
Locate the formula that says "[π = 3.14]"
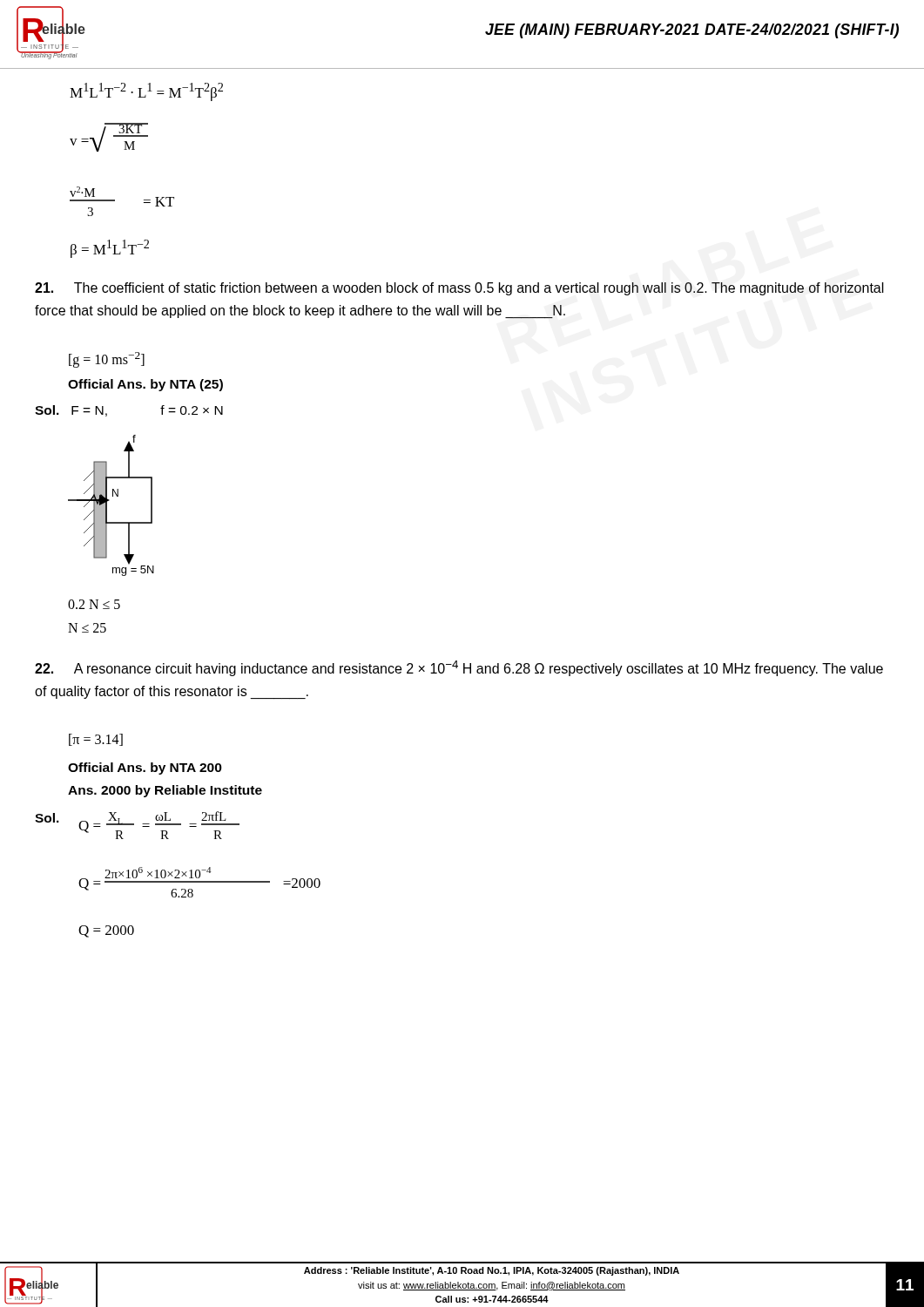click(96, 739)
